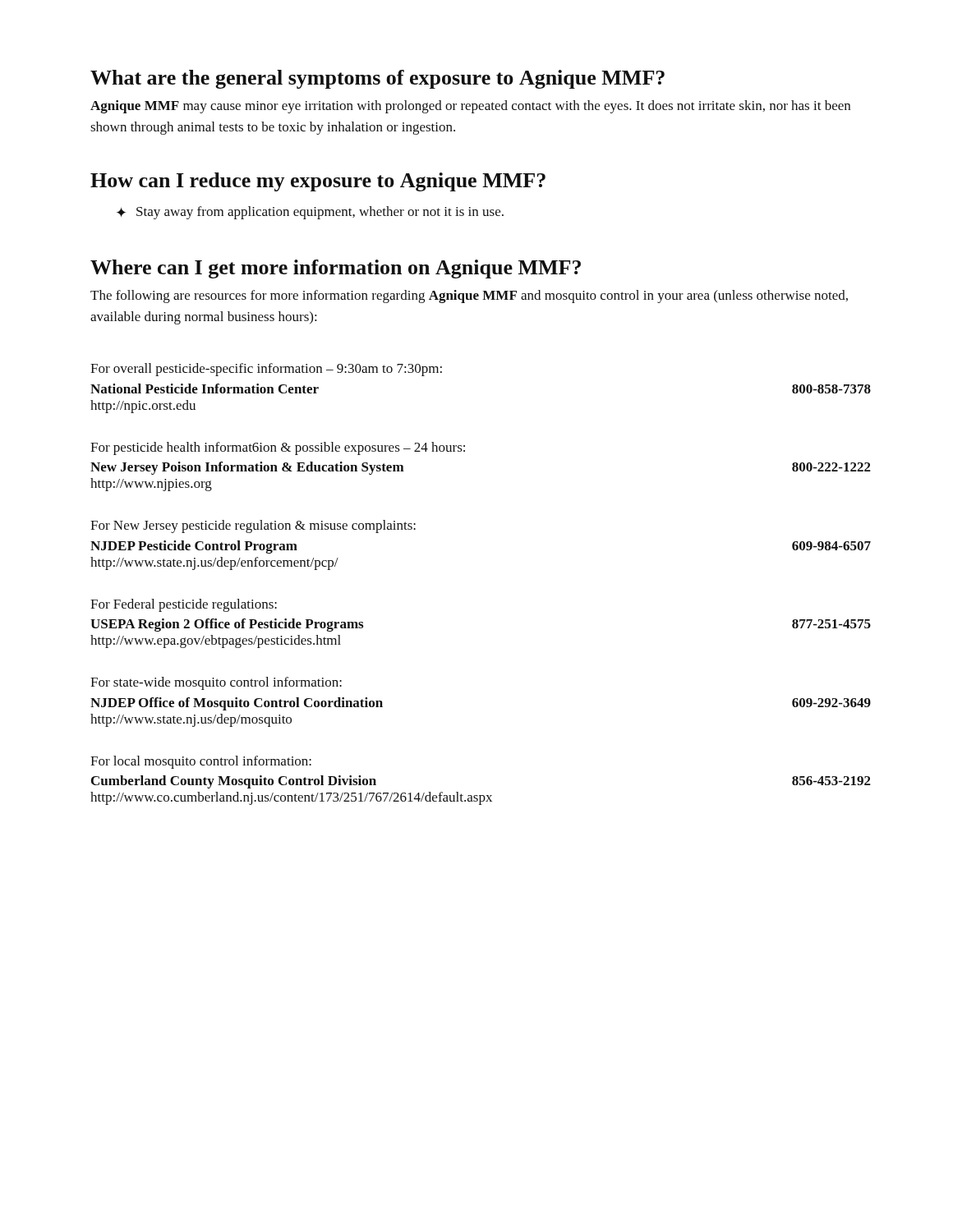Screen dimensions: 1232x953
Task: Click on the text block that reads "For New Jersey pesticide"
Action: [253, 526]
